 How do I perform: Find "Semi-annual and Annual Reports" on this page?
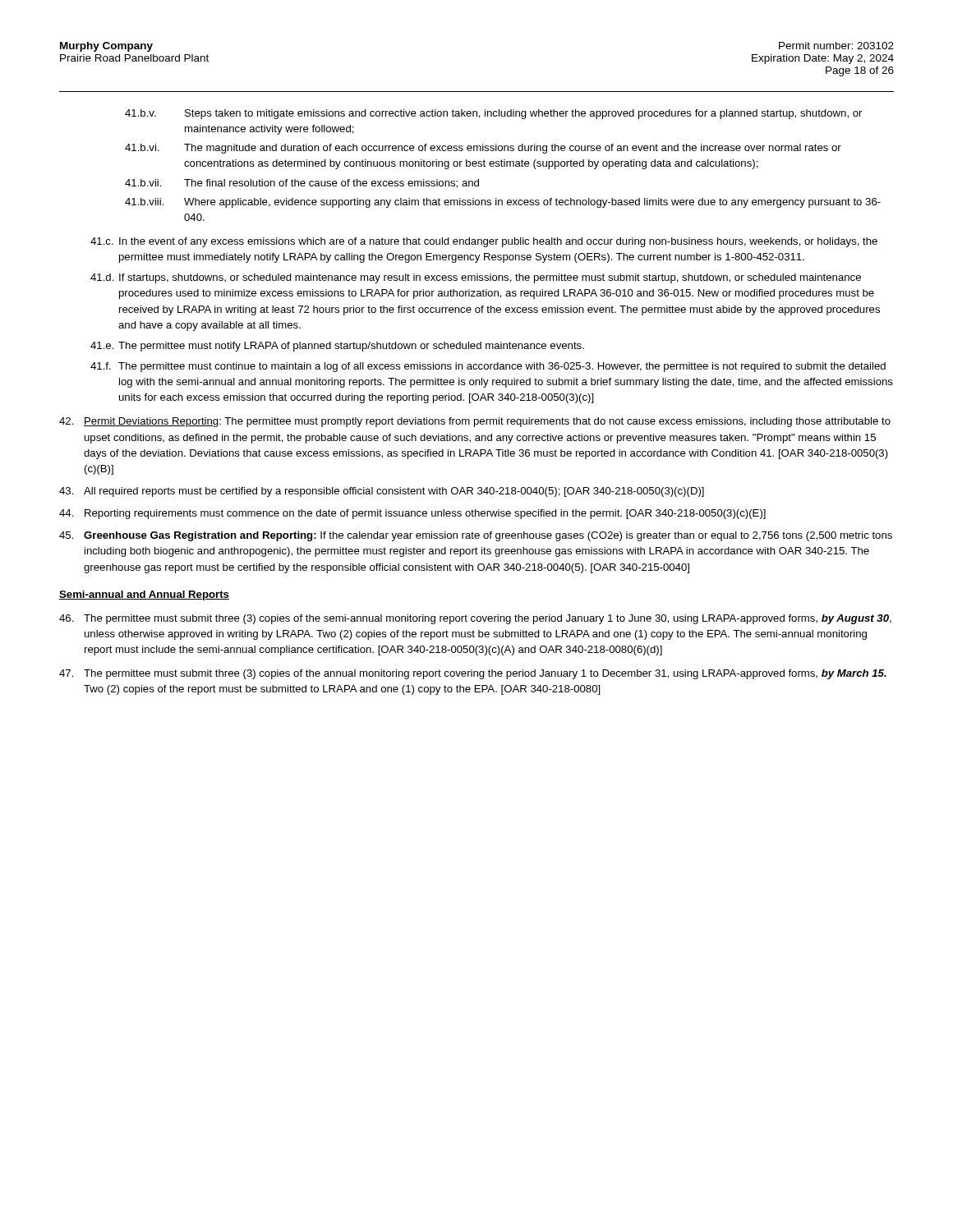(x=144, y=594)
